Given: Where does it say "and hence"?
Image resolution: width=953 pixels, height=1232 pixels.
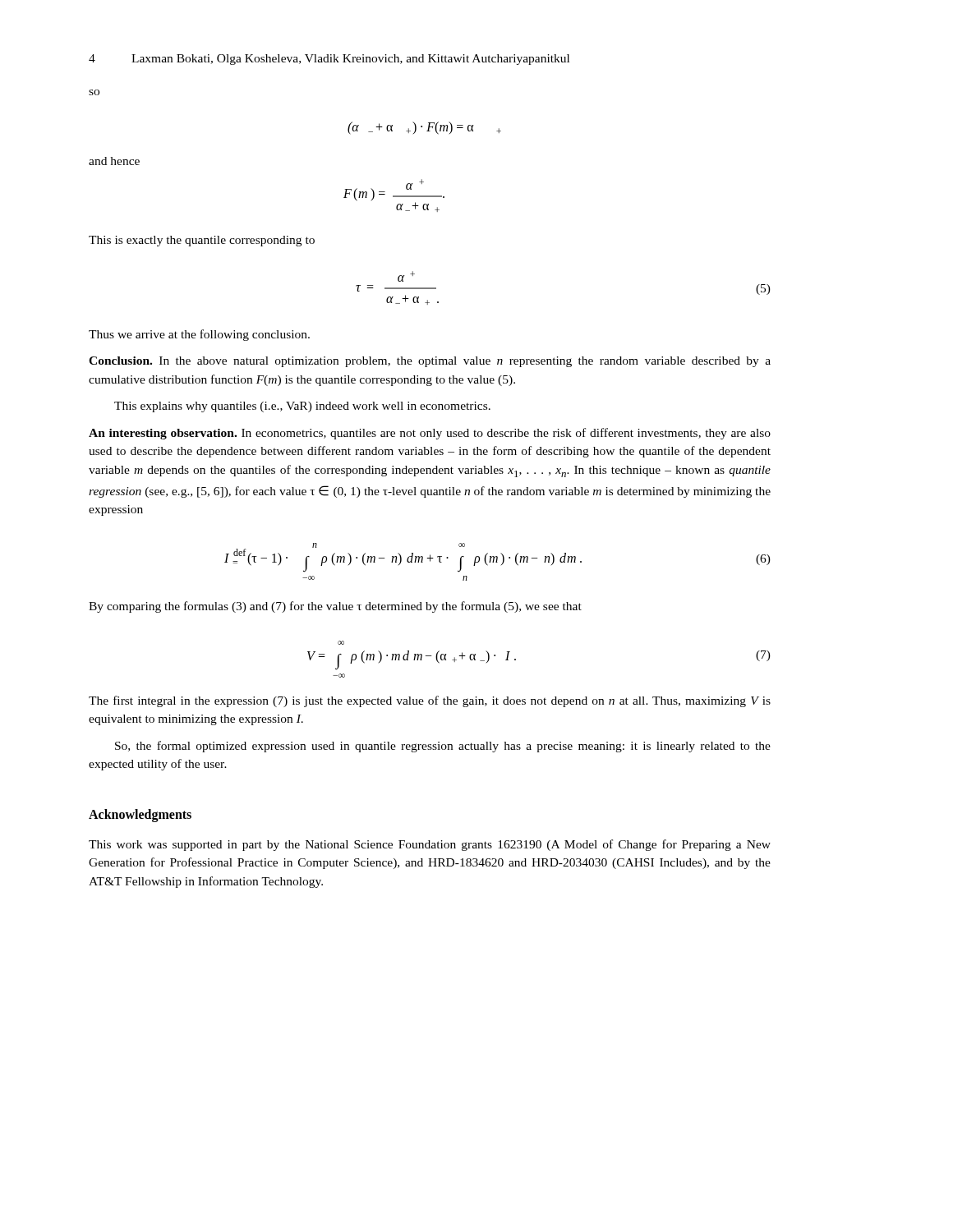Looking at the screenshot, I should pos(114,161).
